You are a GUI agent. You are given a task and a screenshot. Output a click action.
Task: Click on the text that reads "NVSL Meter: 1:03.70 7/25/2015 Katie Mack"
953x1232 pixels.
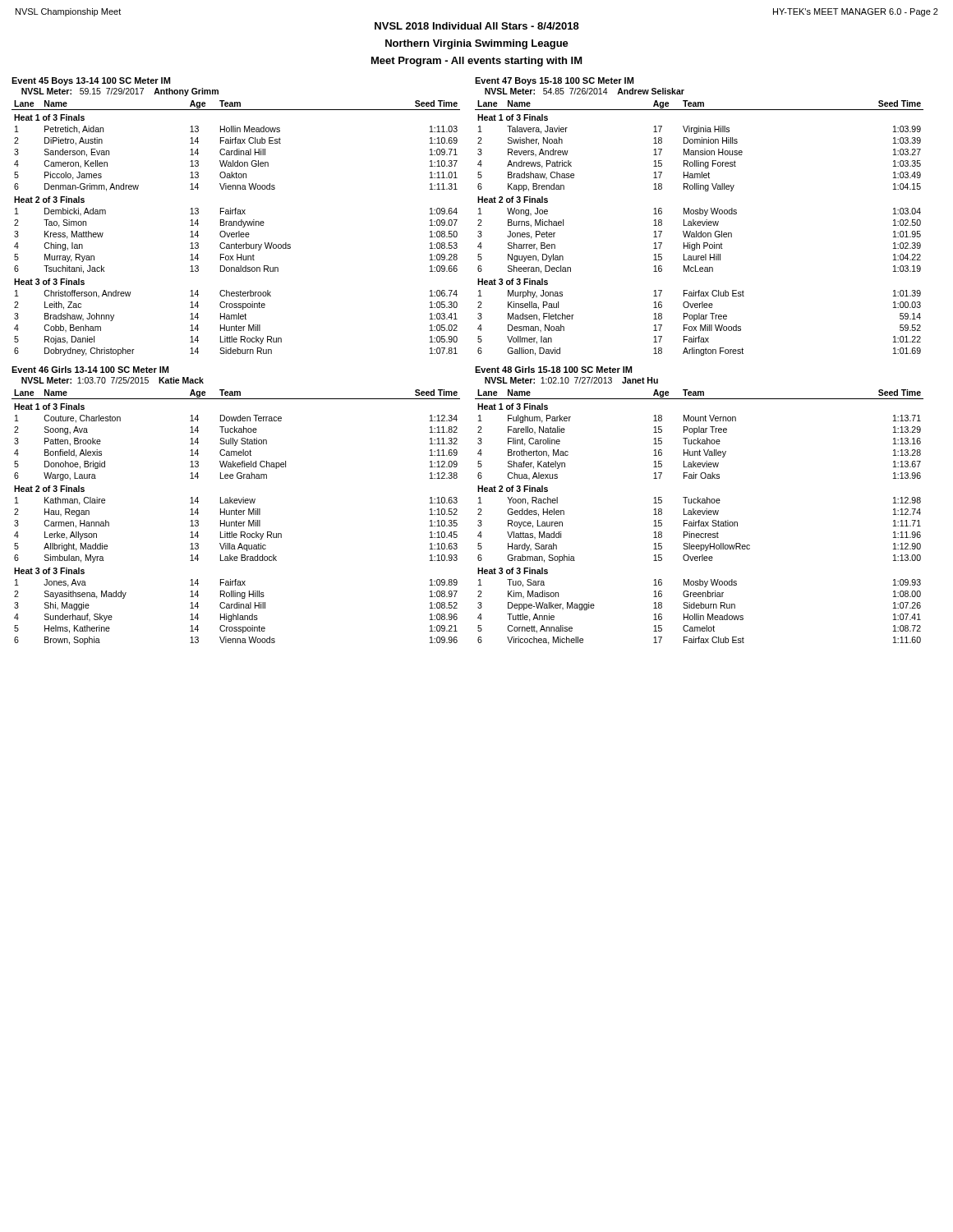pyautogui.click(x=108, y=381)
